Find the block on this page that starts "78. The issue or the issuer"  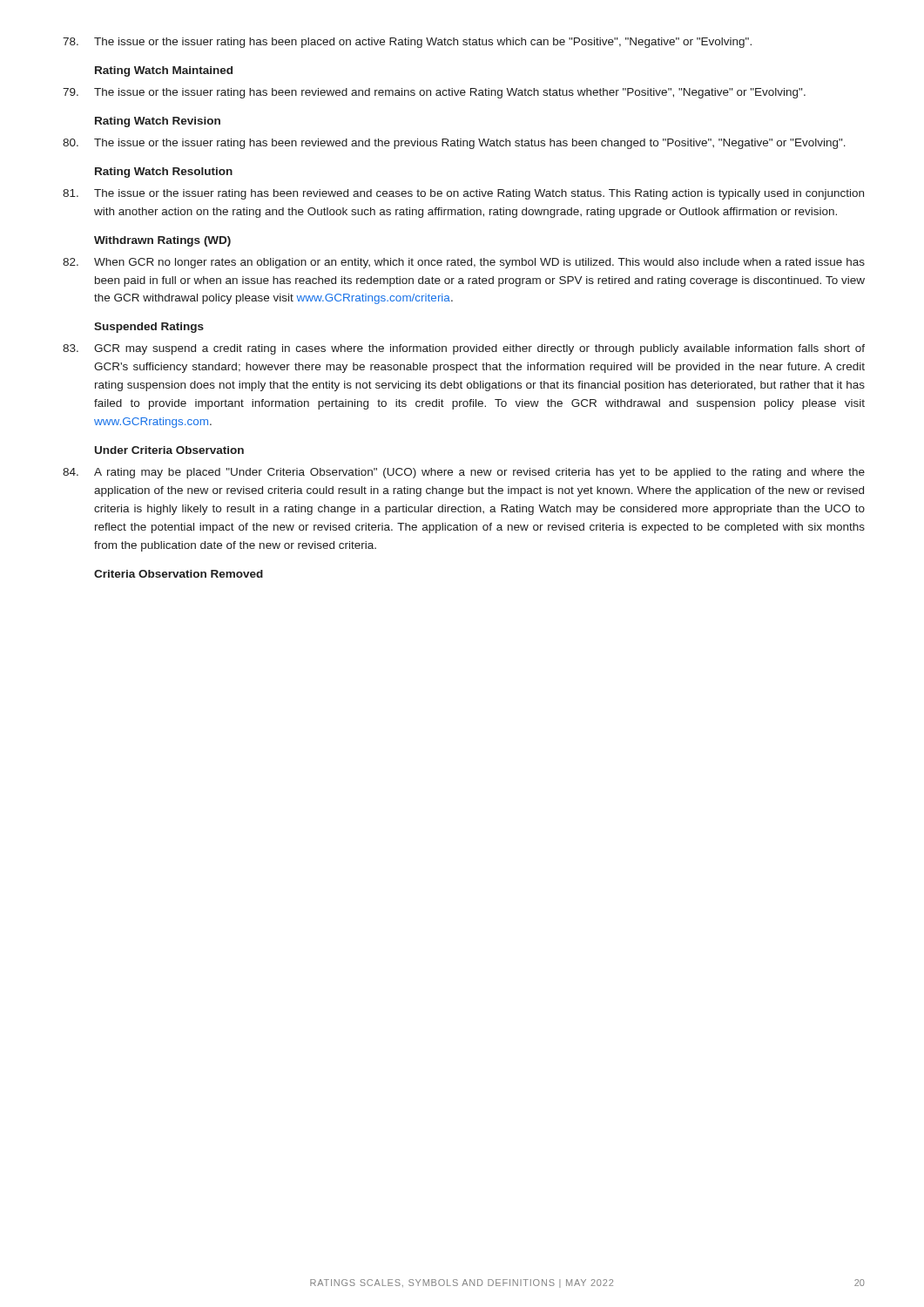[x=464, y=42]
